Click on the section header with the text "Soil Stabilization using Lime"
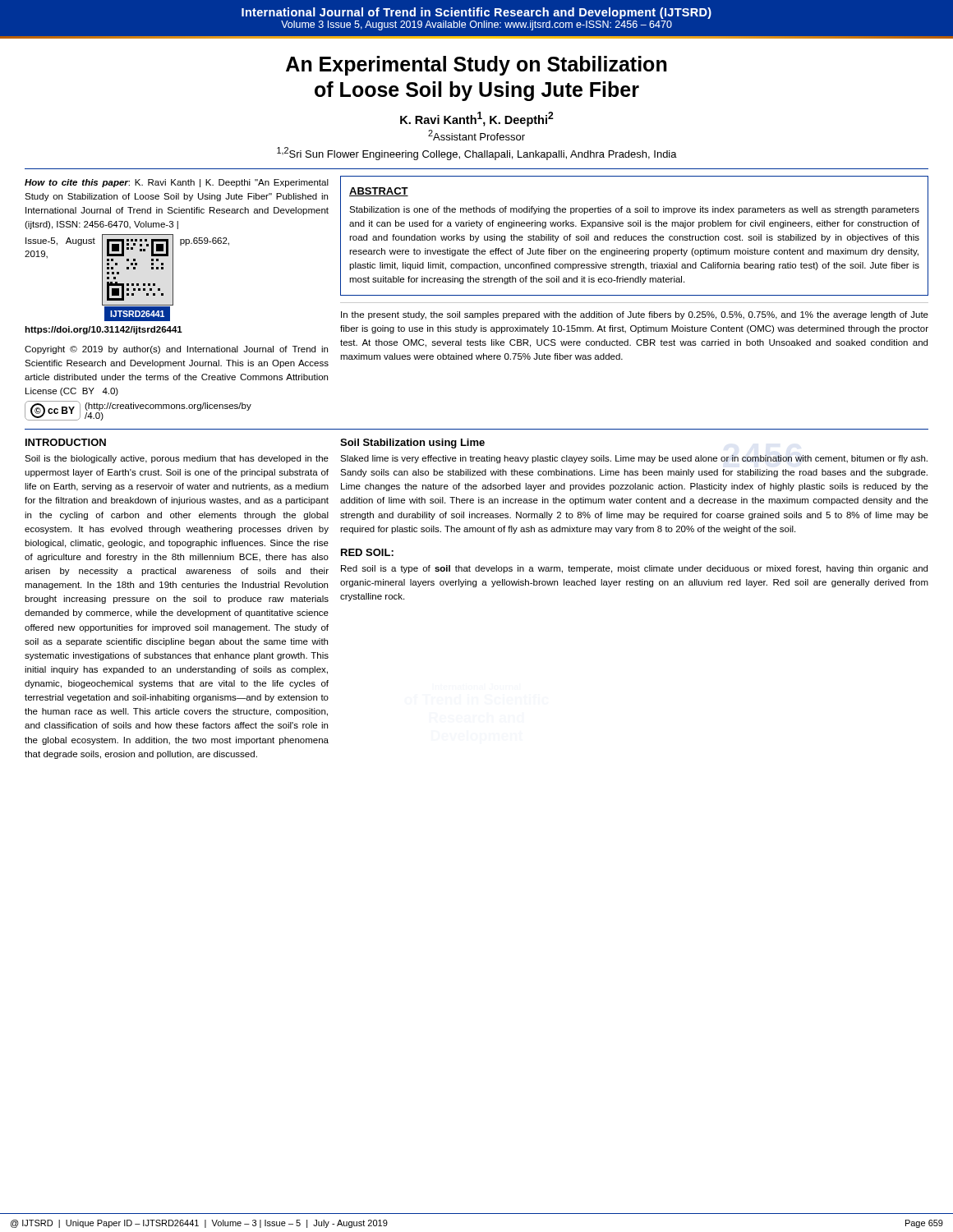Screen dimensions: 1232x953 tap(413, 442)
